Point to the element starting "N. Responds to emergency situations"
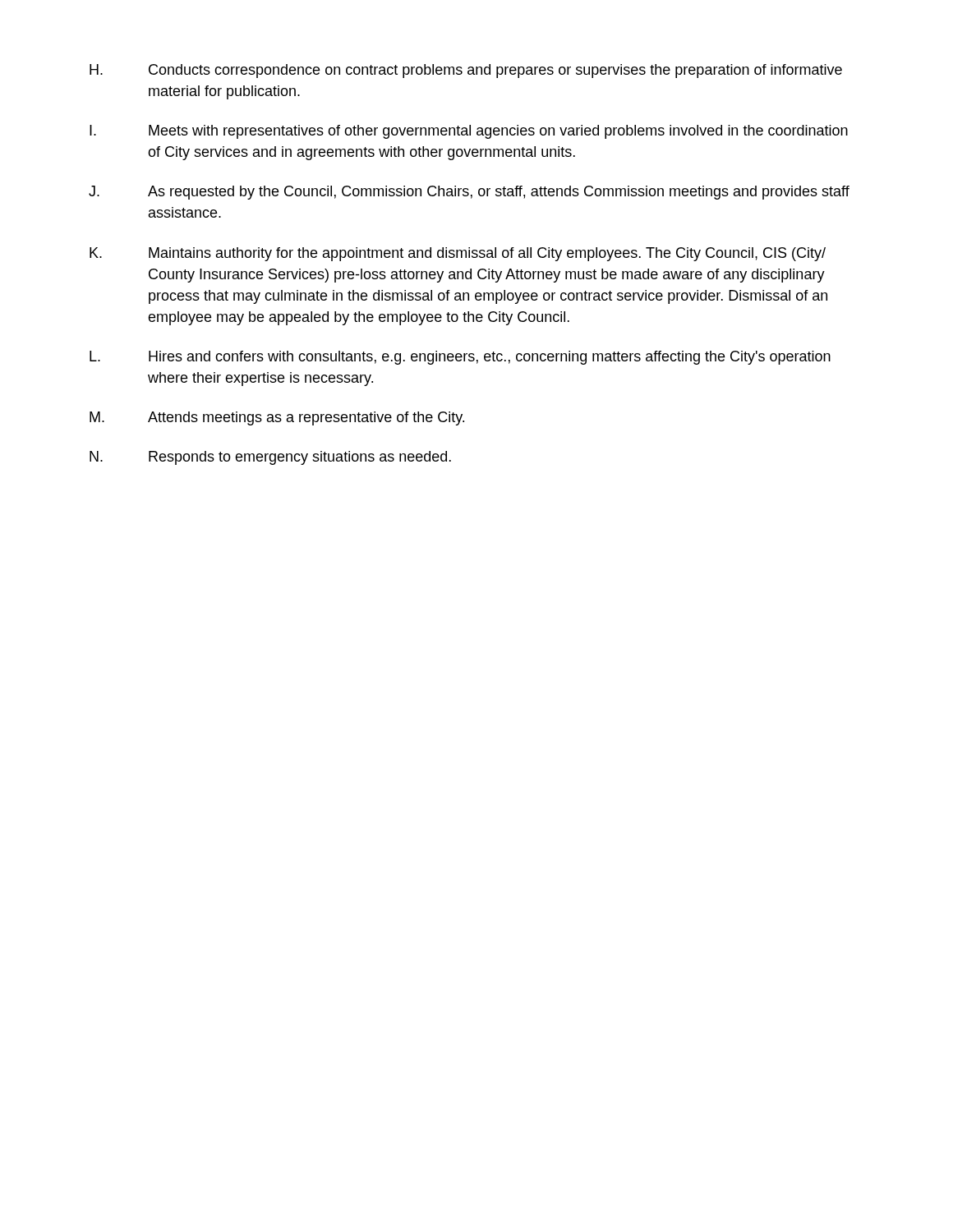The height and width of the screenshot is (1232, 953). [x=270, y=458]
